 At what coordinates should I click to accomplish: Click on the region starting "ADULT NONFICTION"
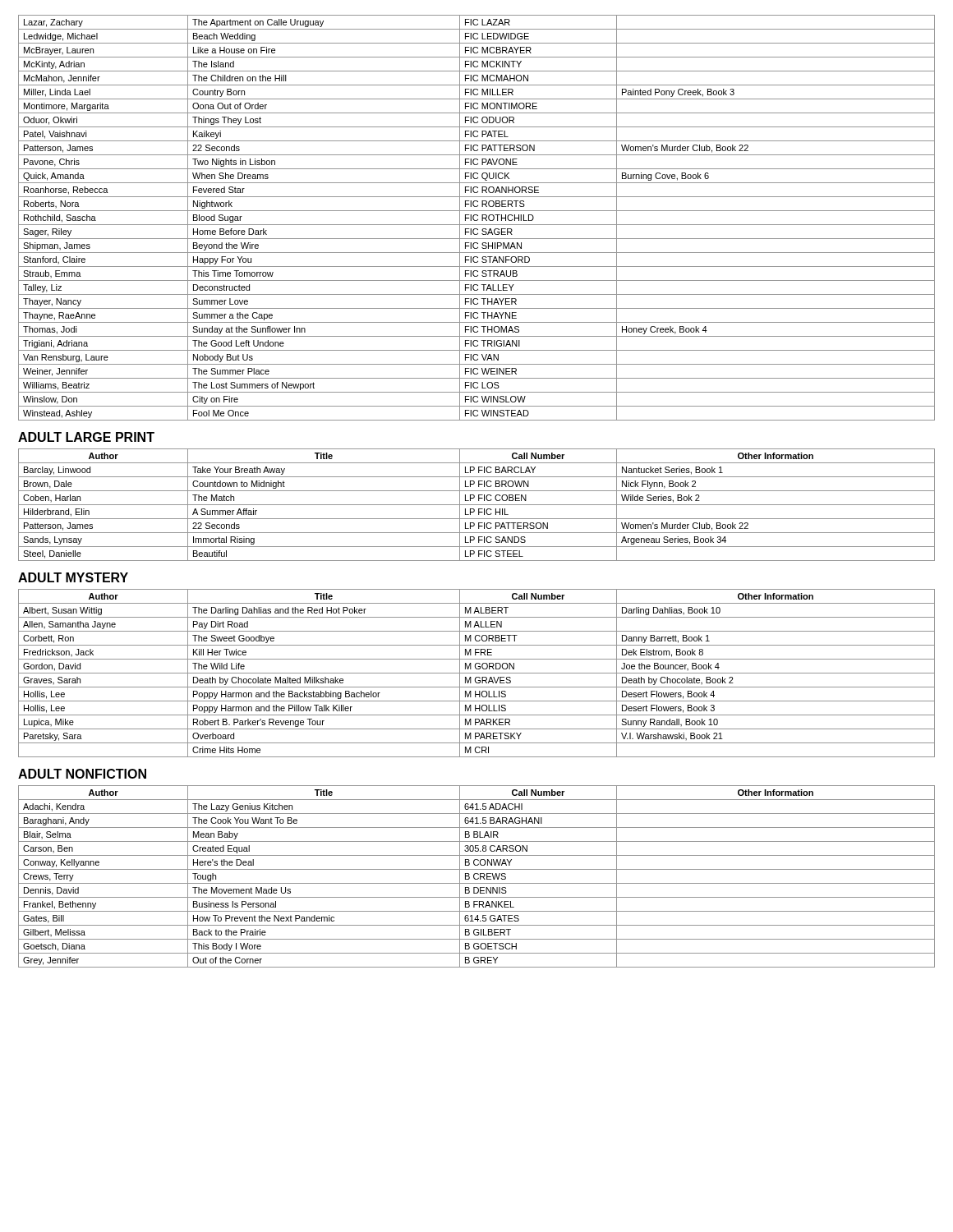click(83, 774)
